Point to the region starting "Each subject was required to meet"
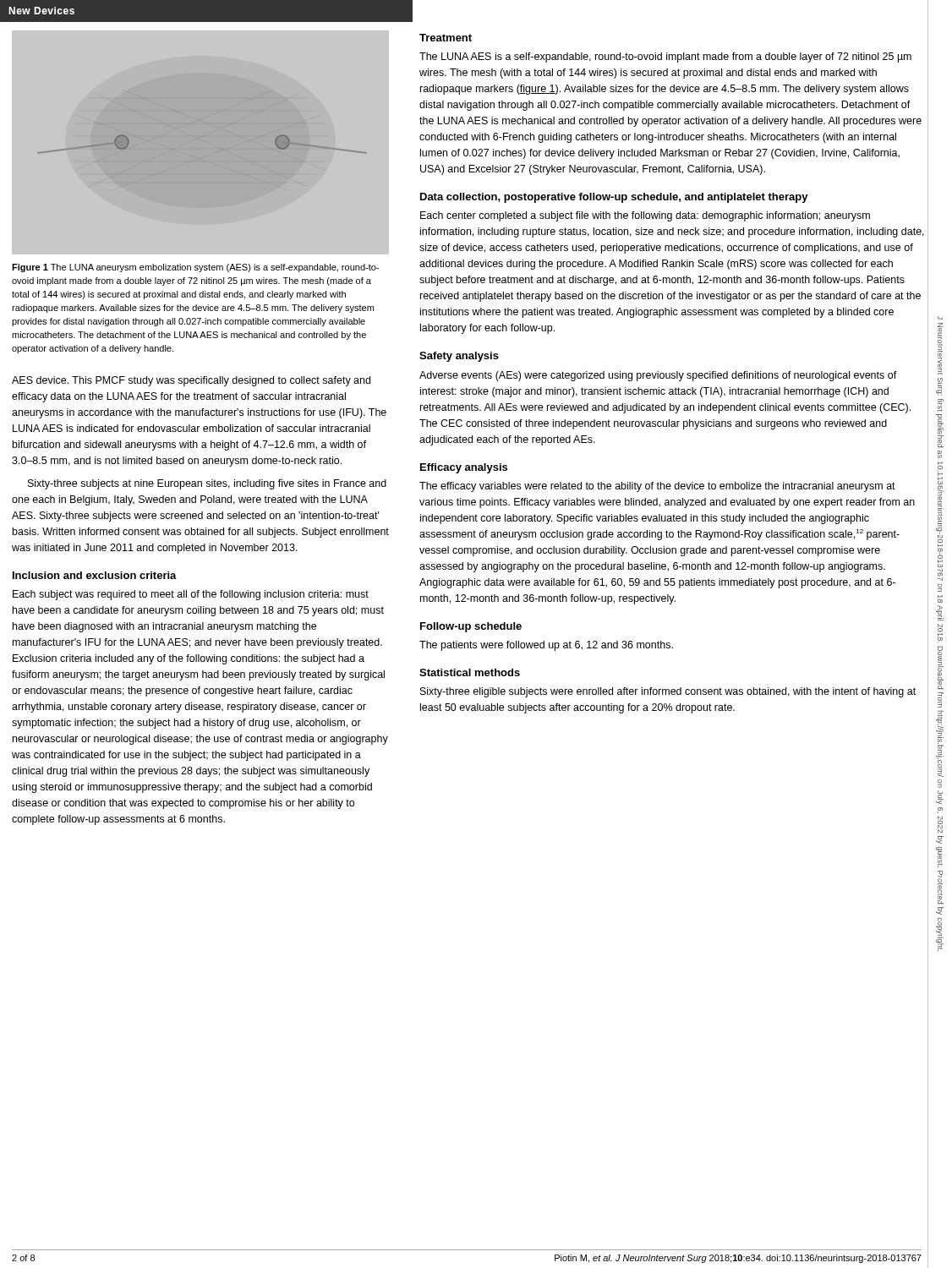Viewport: 952px width, 1268px height. [200, 707]
